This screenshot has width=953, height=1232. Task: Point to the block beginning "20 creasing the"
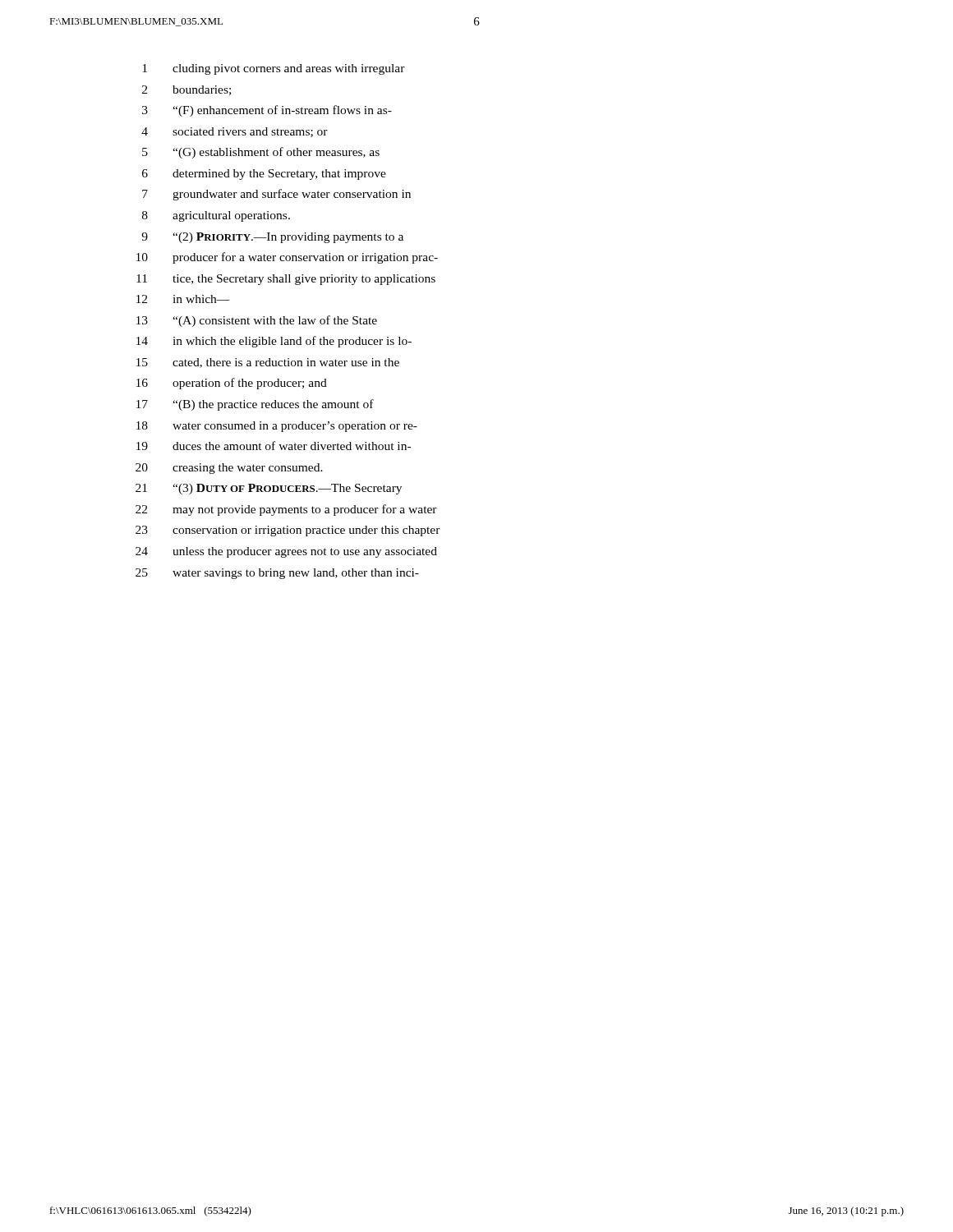click(x=229, y=469)
